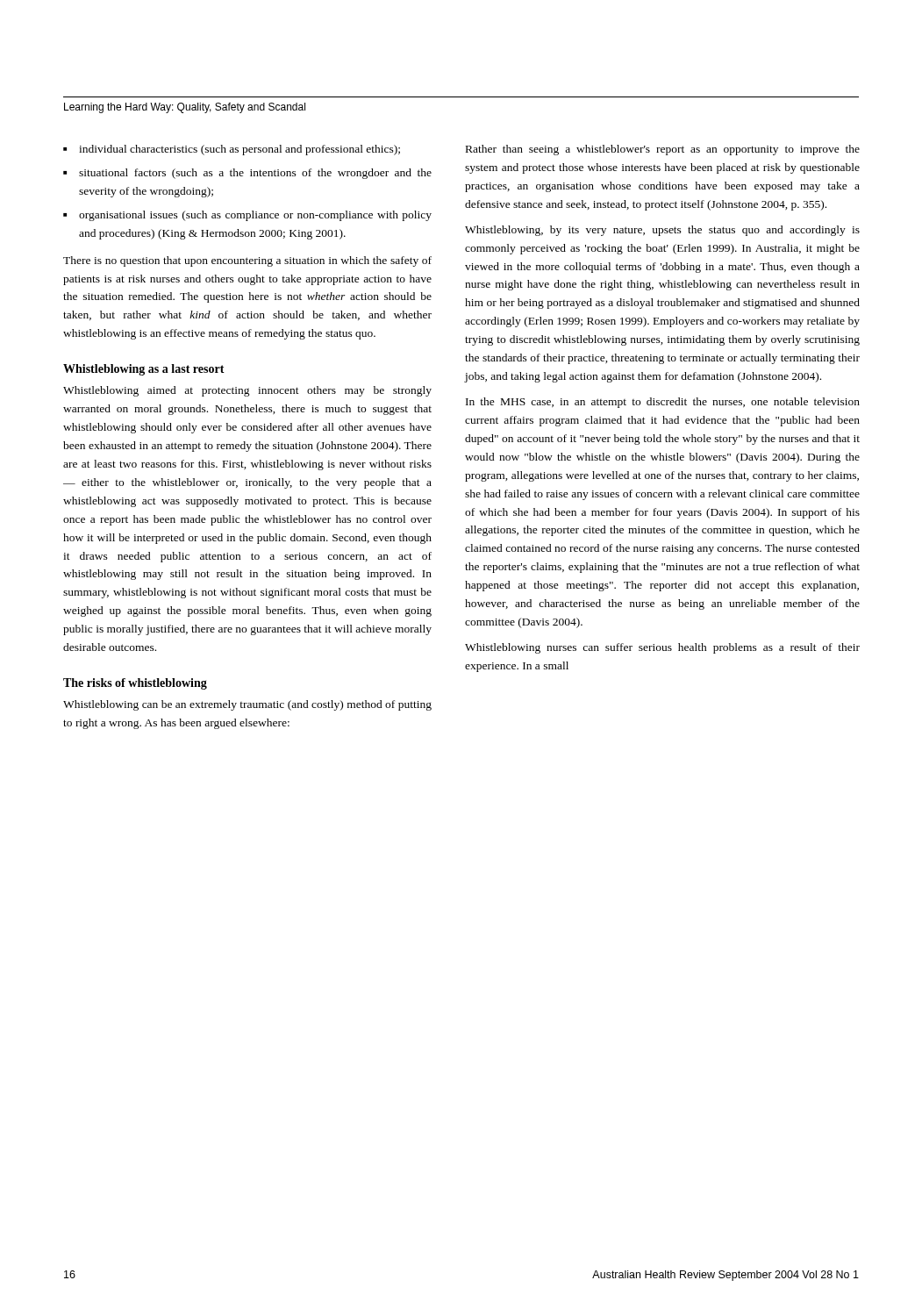Image resolution: width=922 pixels, height=1316 pixels.
Task: Navigate to the text starting "In the MHS case, in"
Action: tap(662, 512)
